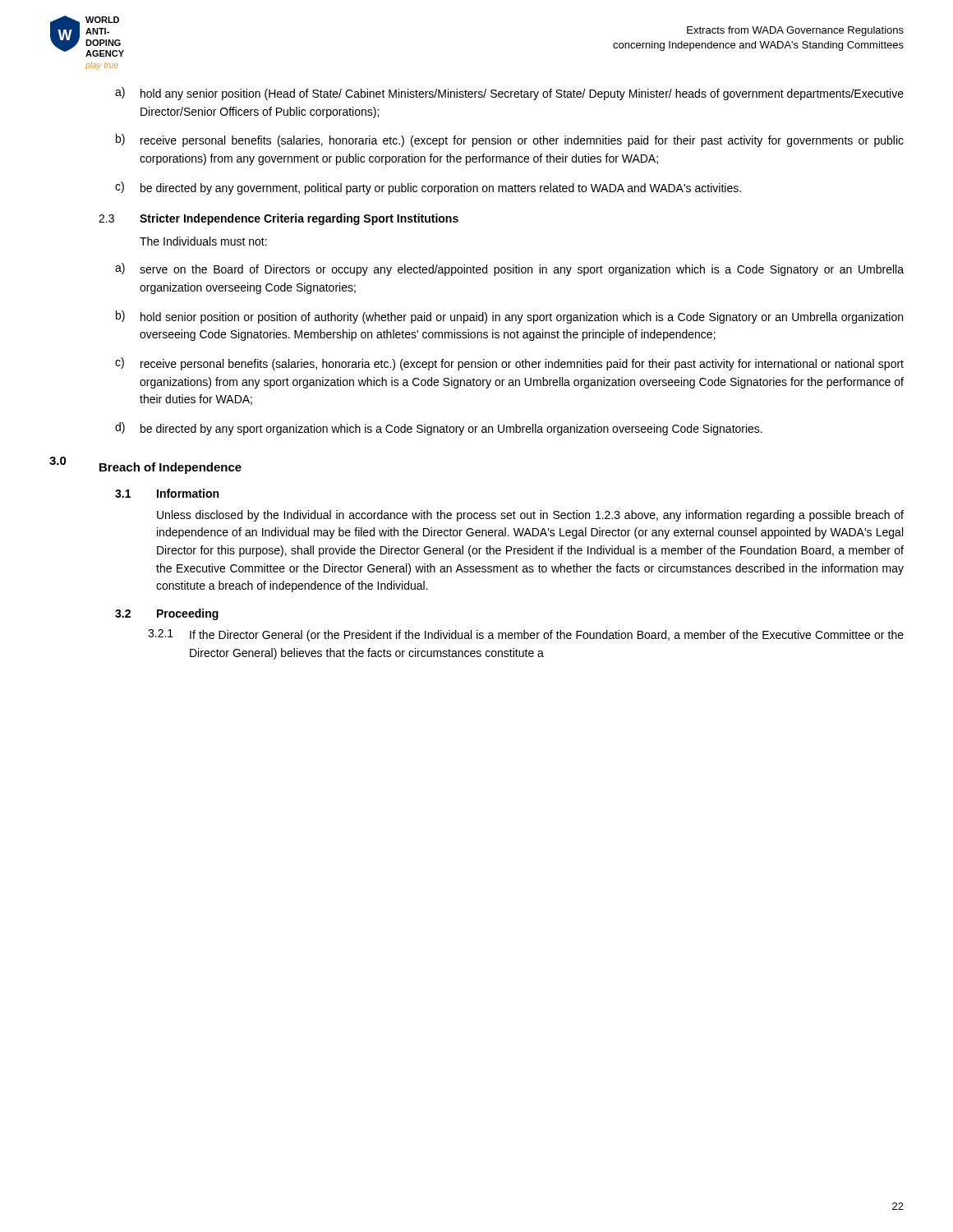Locate the text block starting "2.3 Stricter Independence Criteria regarding Sport Institutions"
The height and width of the screenshot is (1232, 953).
(x=279, y=219)
